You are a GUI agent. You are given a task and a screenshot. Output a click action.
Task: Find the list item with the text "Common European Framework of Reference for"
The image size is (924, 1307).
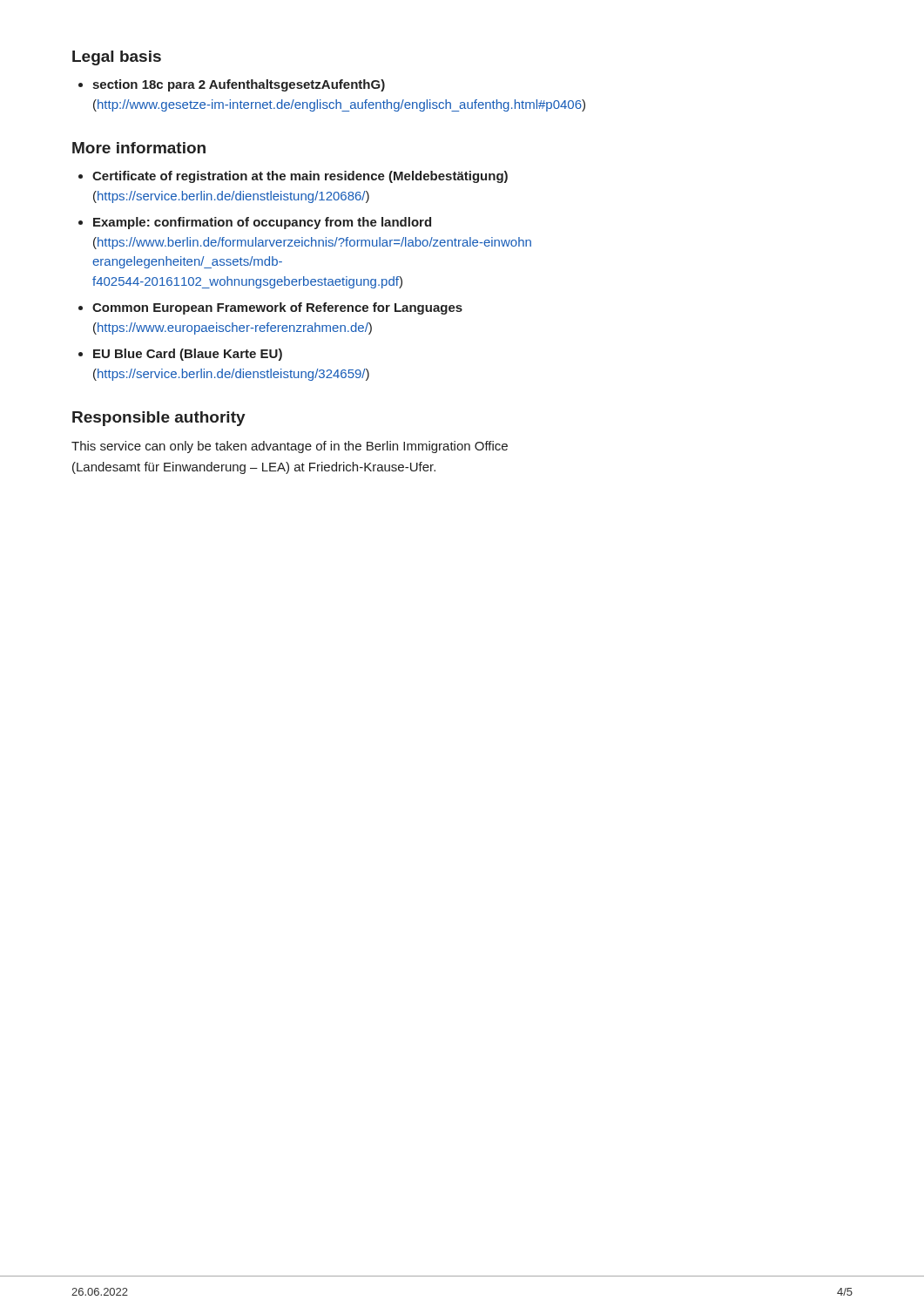pos(277,317)
